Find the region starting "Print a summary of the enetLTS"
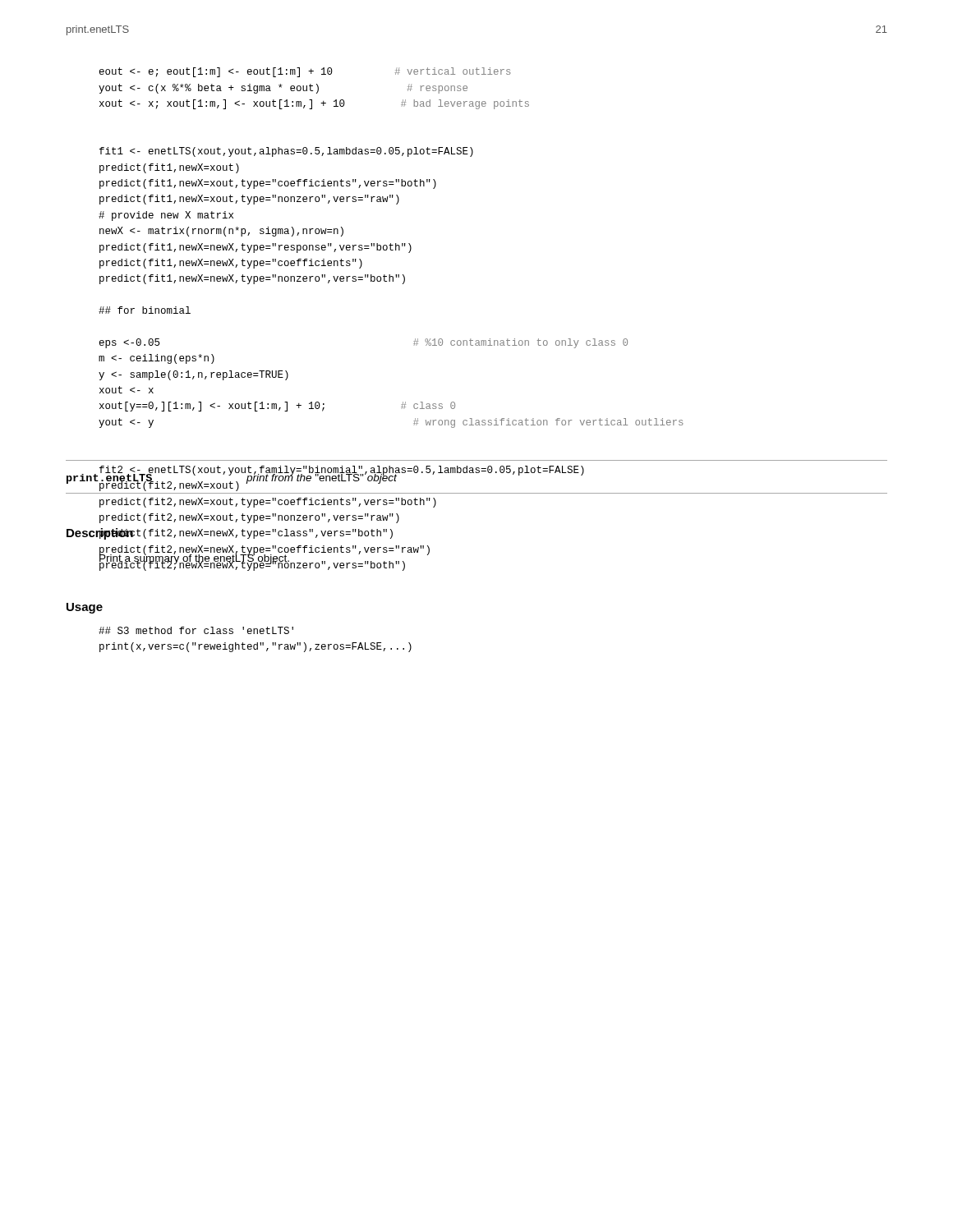 [194, 558]
